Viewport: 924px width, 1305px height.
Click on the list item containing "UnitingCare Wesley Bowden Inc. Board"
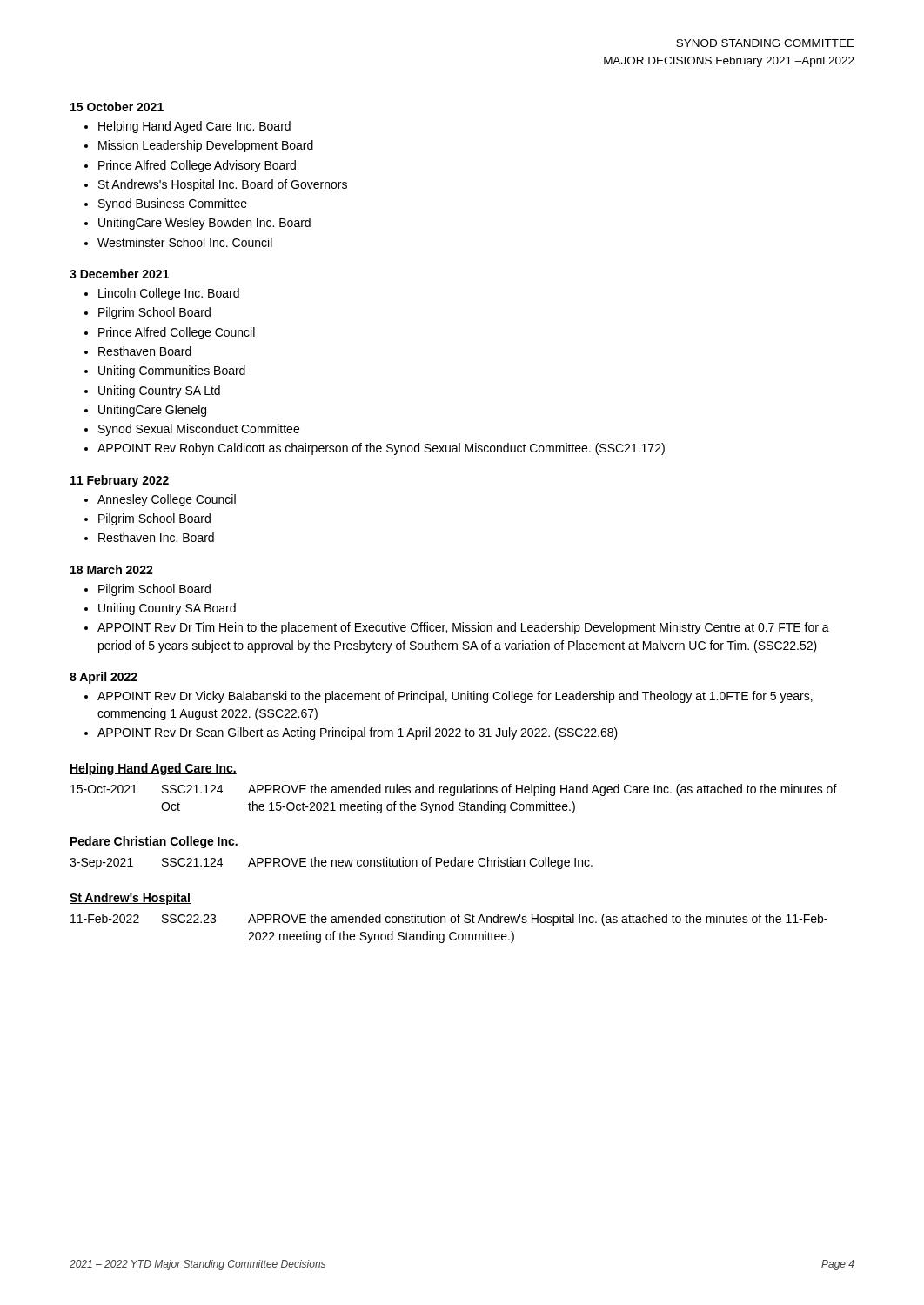[204, 223]
